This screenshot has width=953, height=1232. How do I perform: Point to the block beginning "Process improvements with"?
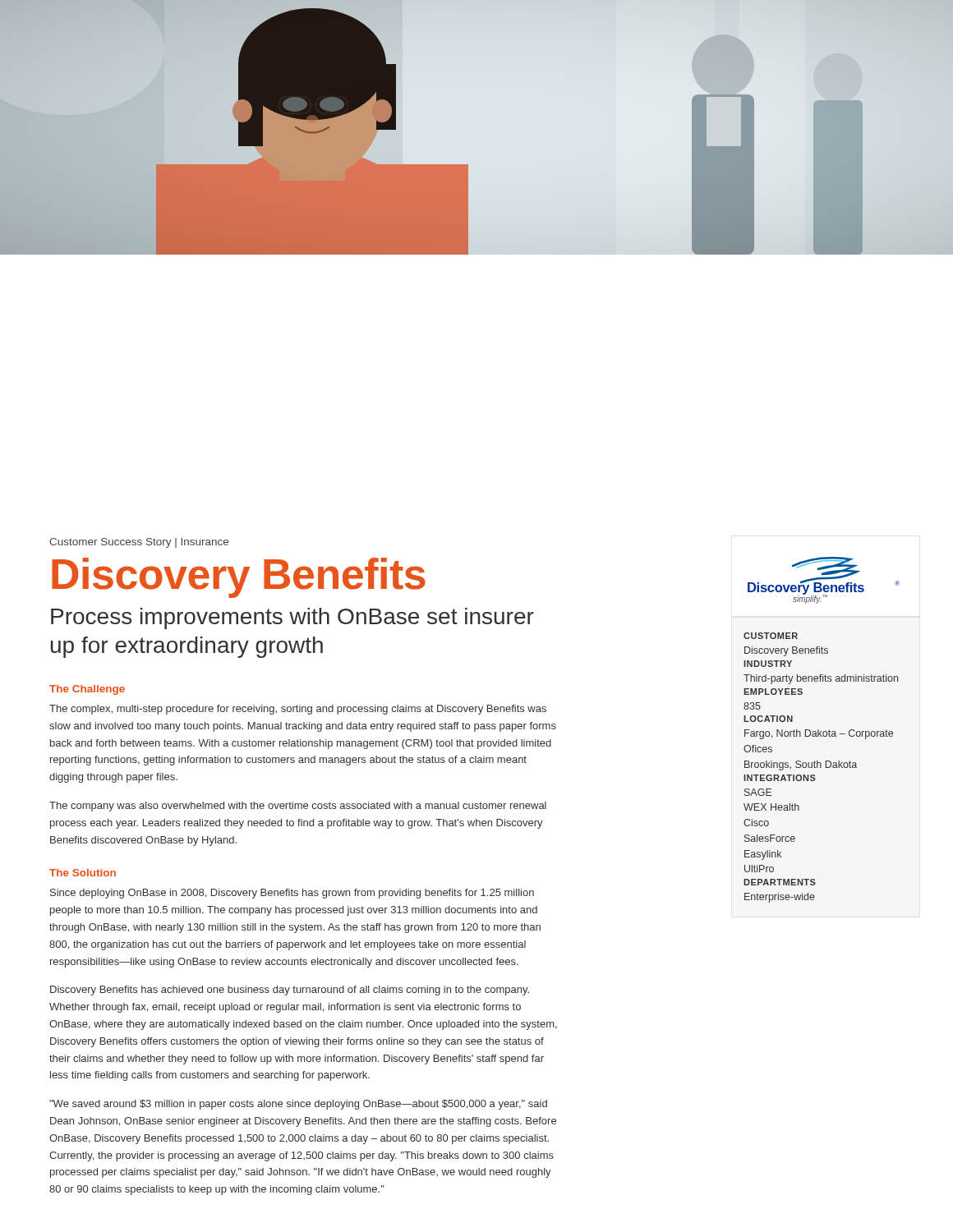[292, 631]
